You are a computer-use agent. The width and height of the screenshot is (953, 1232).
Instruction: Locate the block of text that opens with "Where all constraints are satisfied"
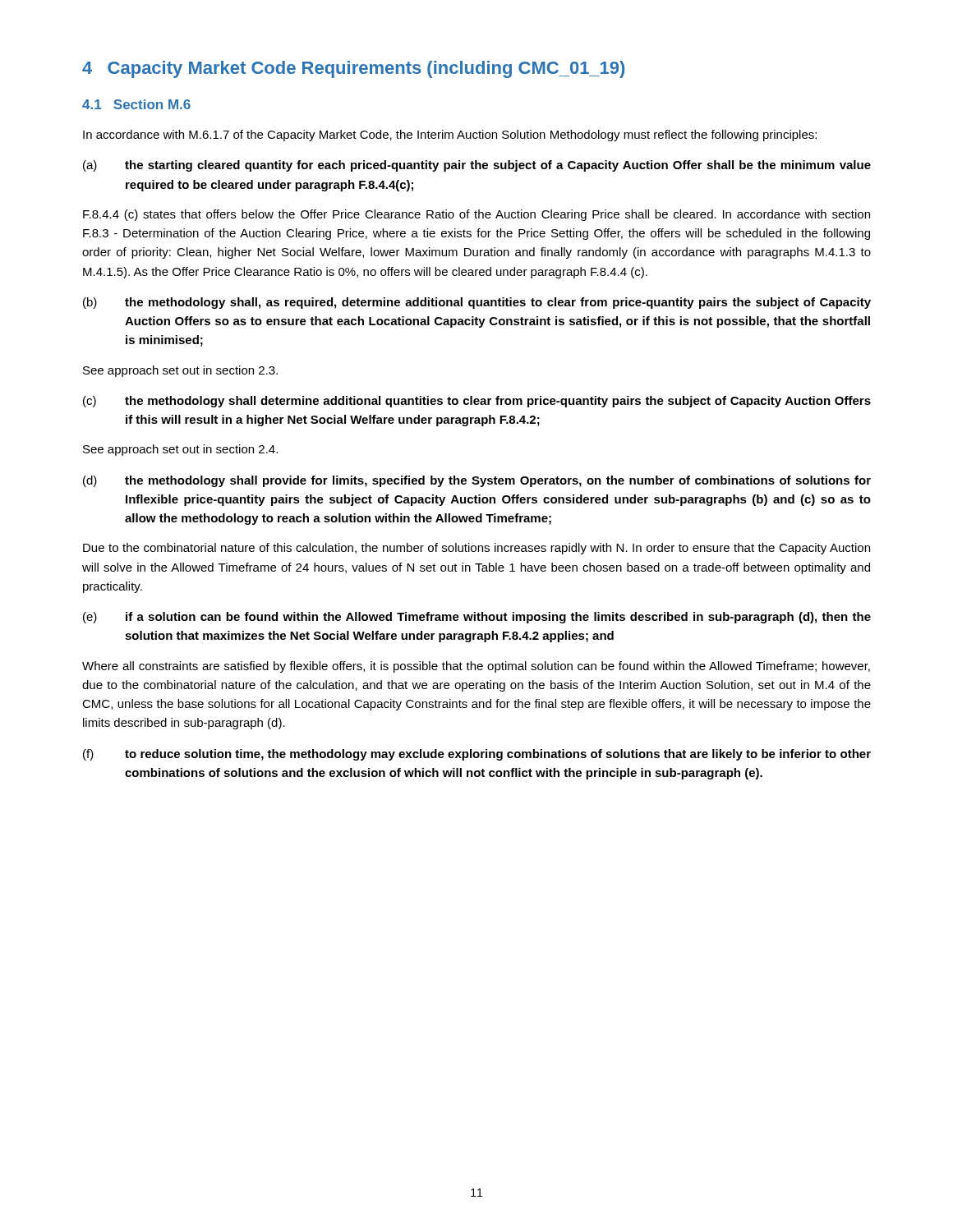pos(476,694)
